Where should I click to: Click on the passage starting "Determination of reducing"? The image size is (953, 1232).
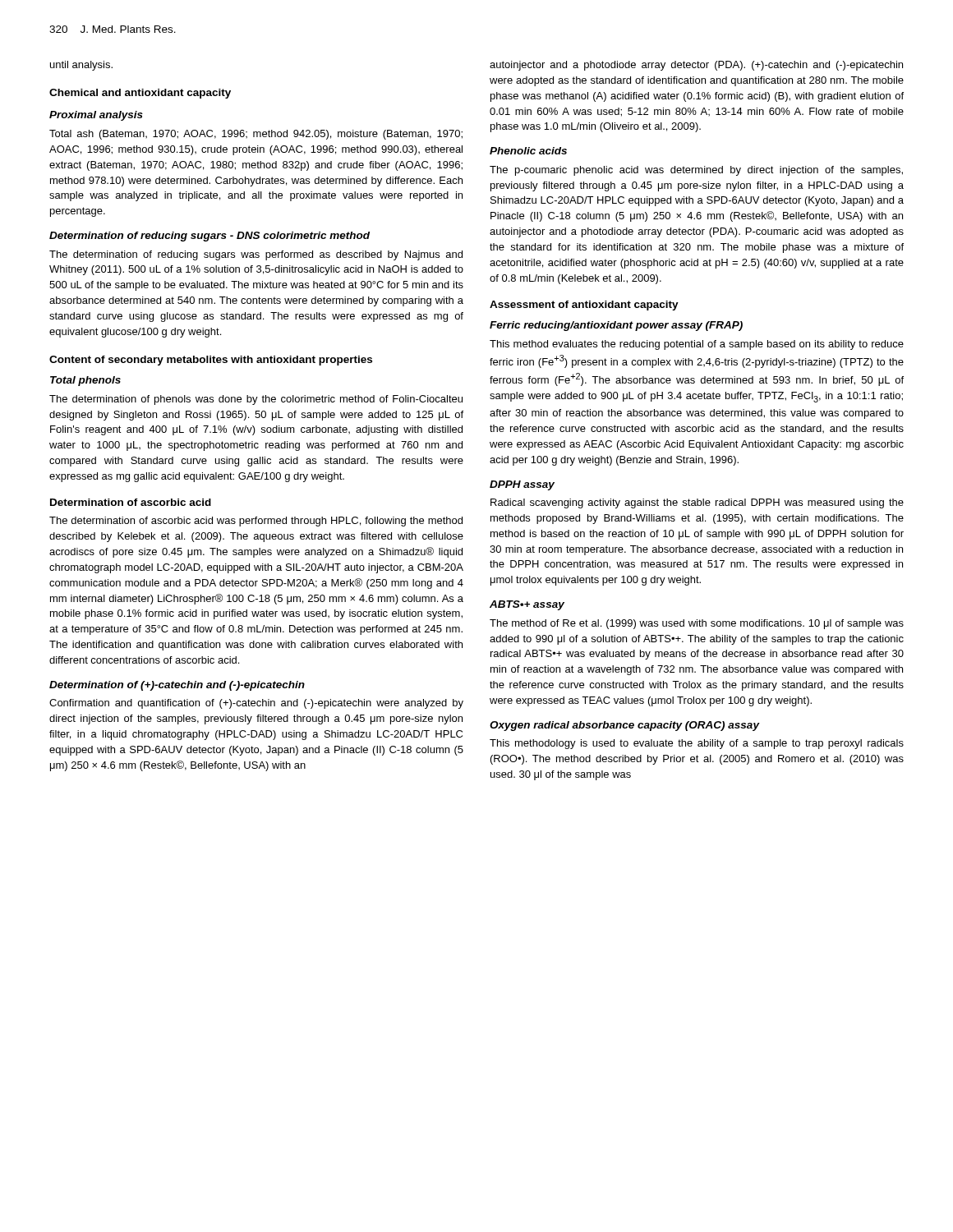tap(210, 235)
